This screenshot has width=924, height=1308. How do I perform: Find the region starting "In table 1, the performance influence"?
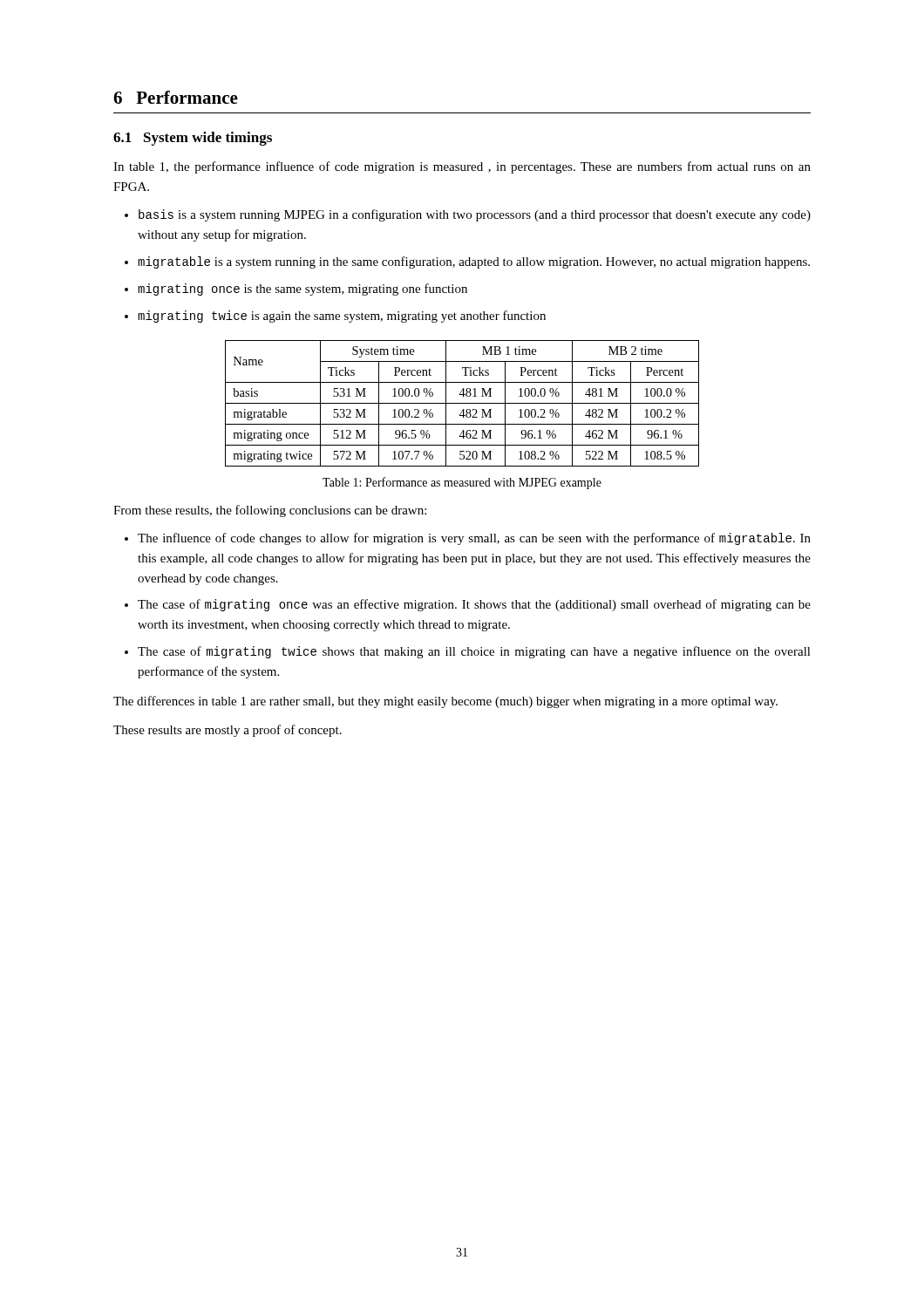pyautogui.click(x=462, y=177)
